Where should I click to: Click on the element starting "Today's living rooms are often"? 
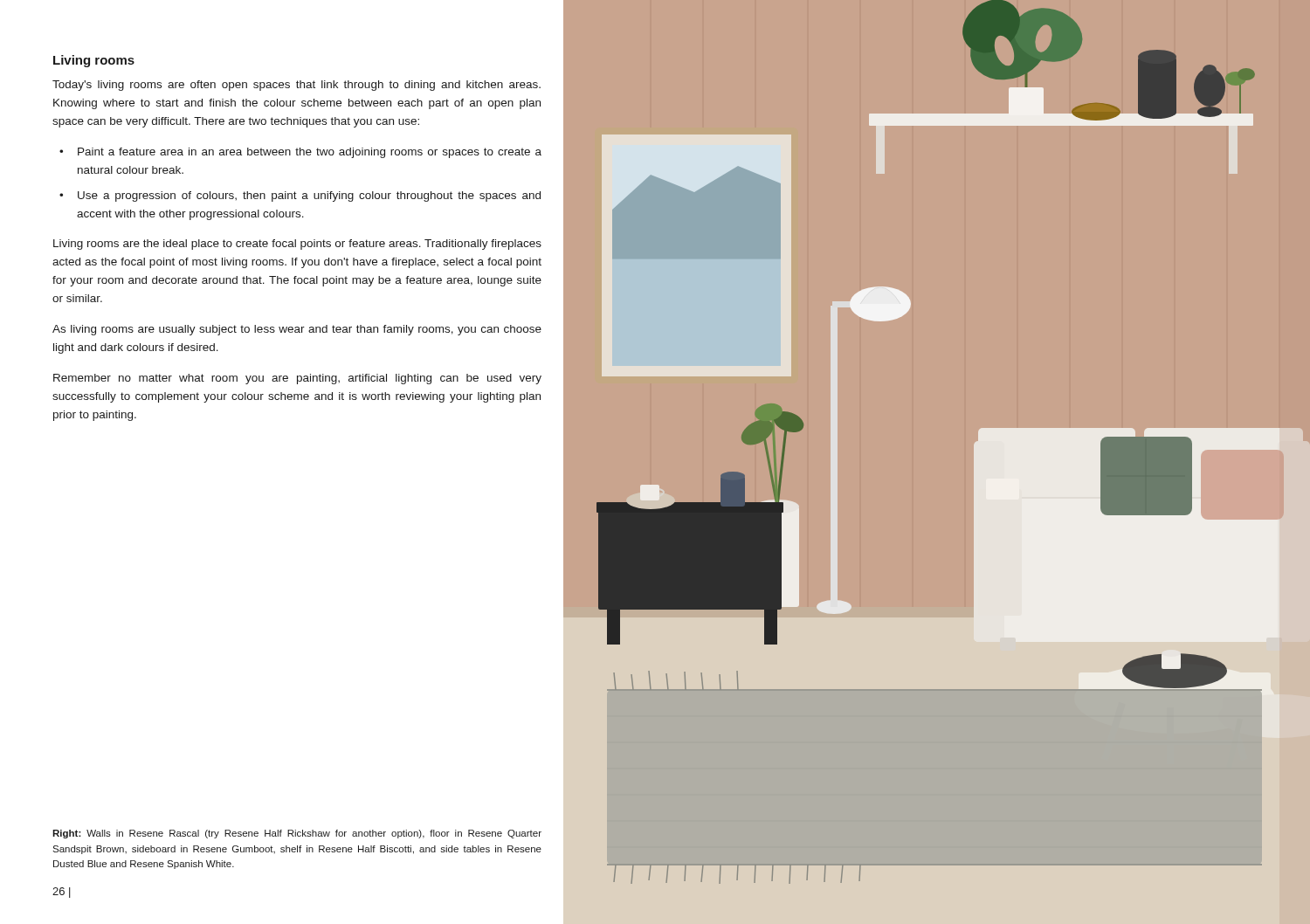297,103
